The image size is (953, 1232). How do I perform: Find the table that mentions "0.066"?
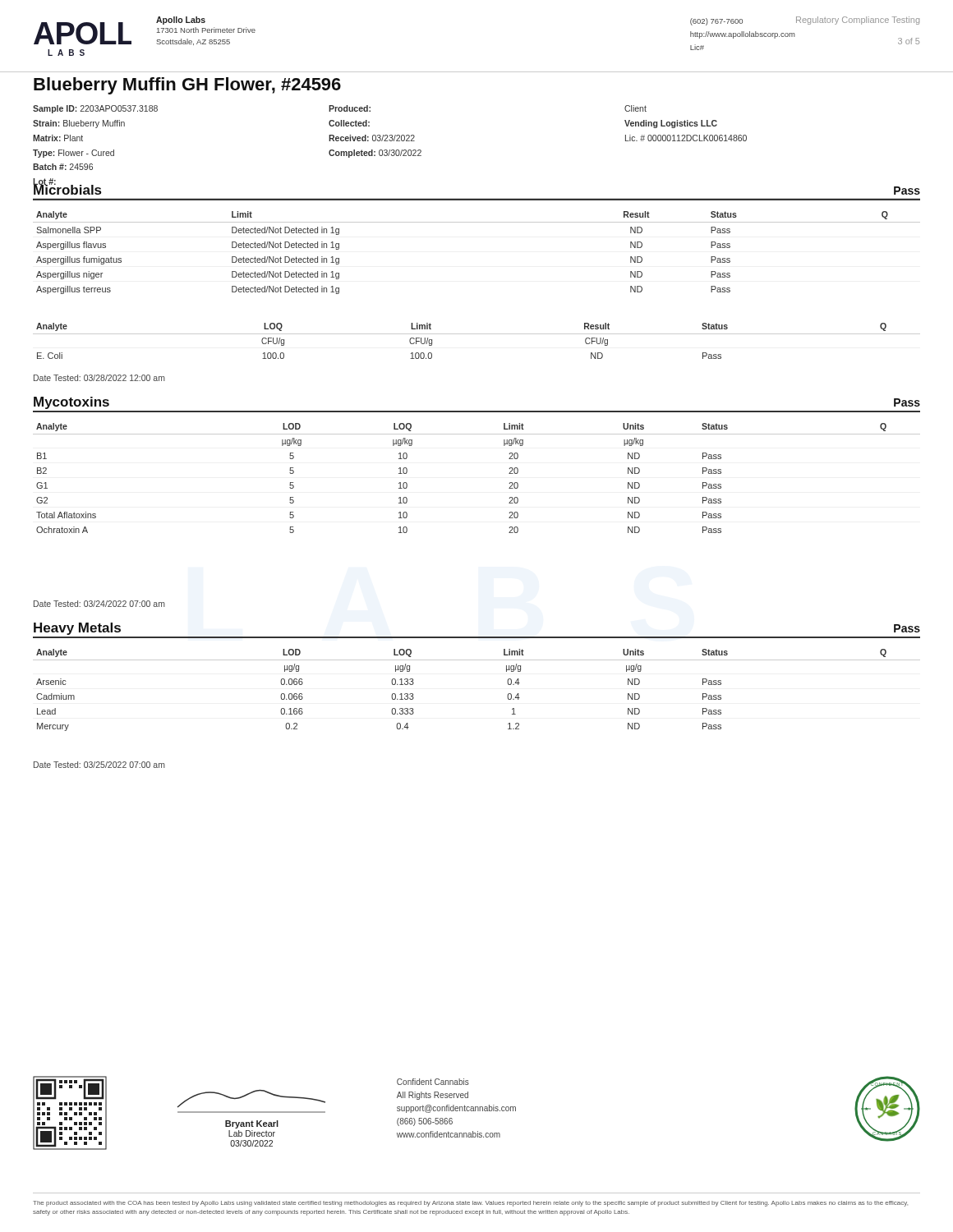(x=476, y=689)
